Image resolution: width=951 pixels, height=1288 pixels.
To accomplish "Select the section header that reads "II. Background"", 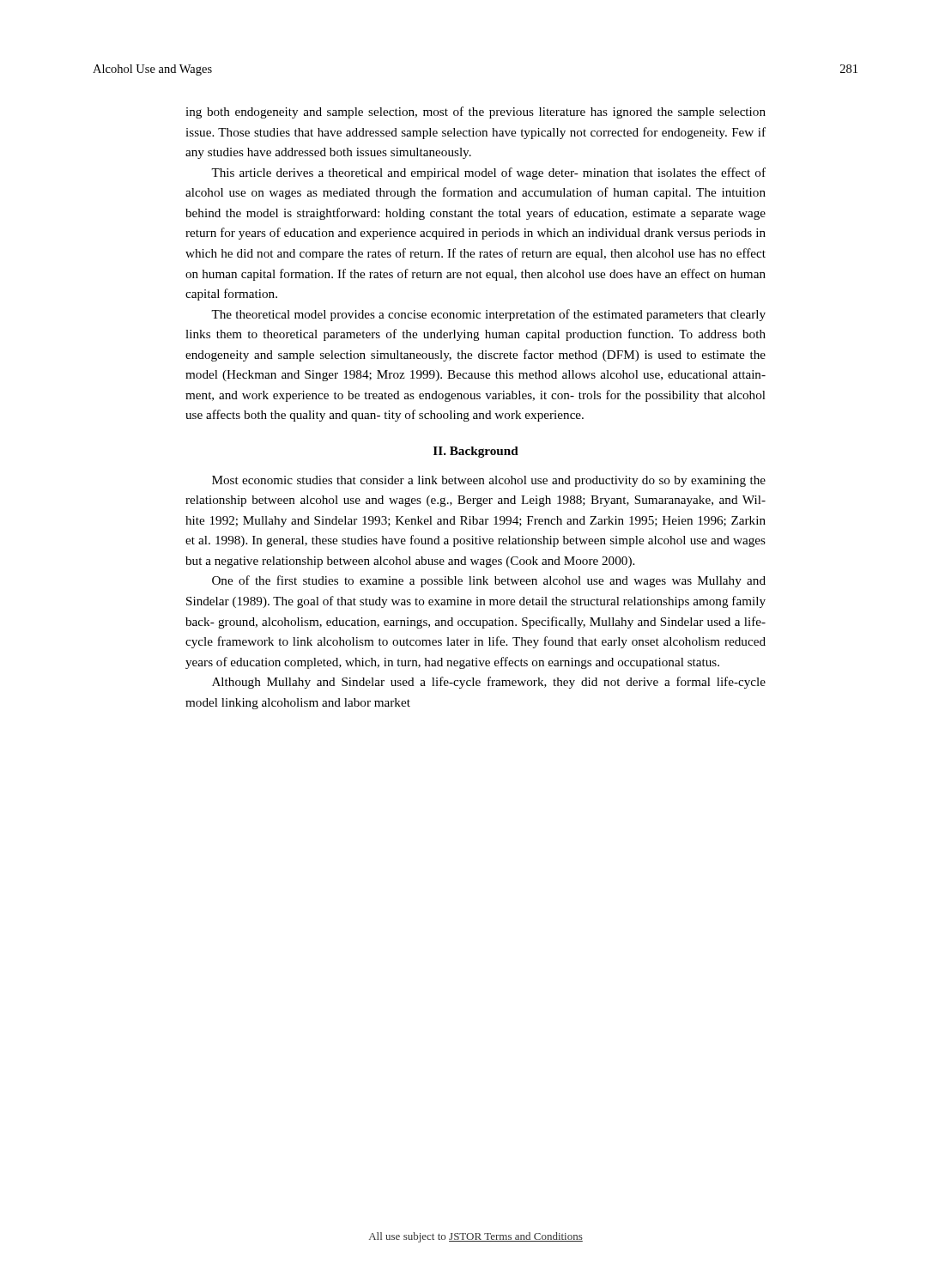I will 476,450.
